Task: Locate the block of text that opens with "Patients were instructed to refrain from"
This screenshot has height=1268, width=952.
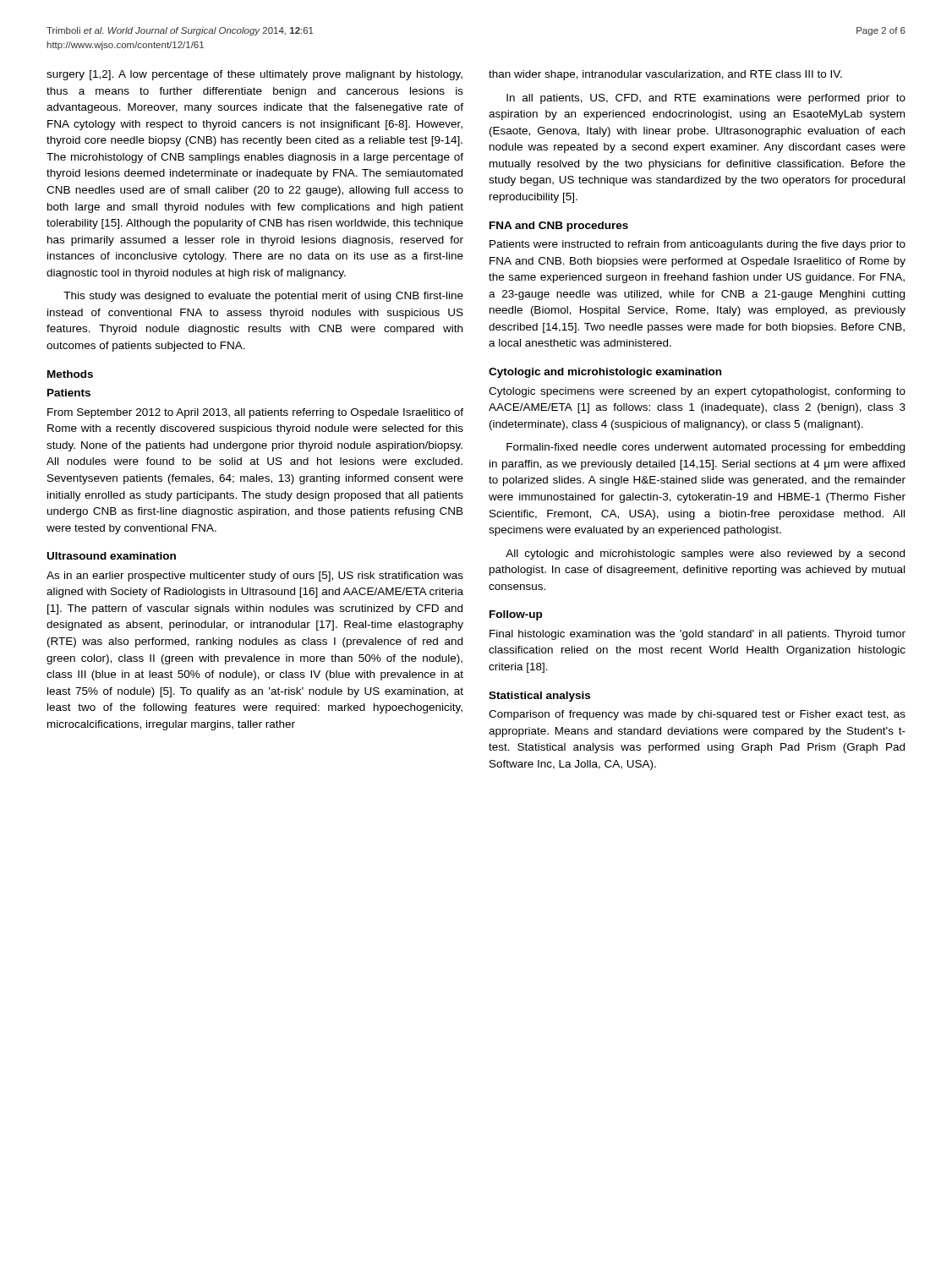Action: [x=697, y=294]
